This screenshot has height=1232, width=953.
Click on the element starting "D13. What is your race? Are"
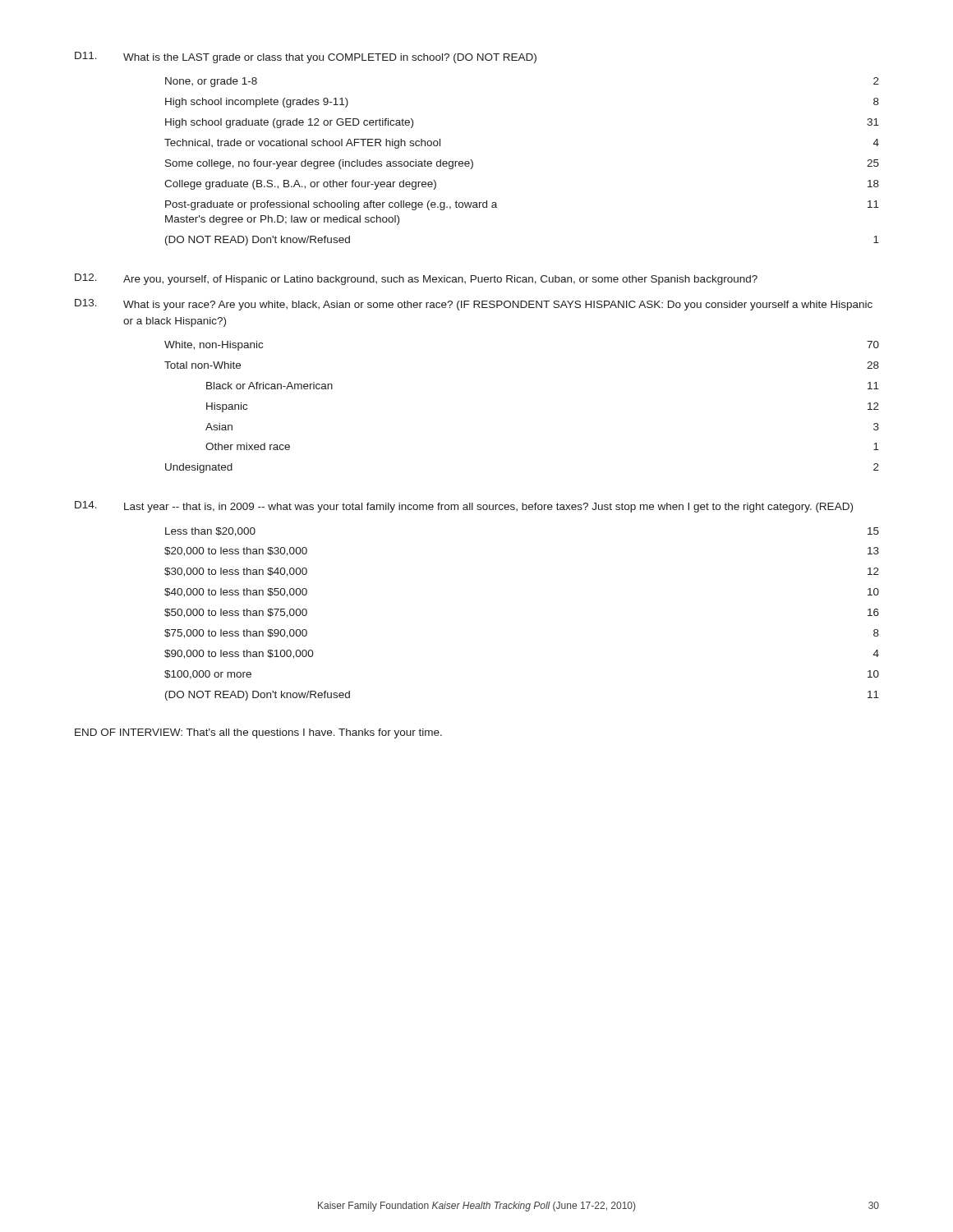474,305
